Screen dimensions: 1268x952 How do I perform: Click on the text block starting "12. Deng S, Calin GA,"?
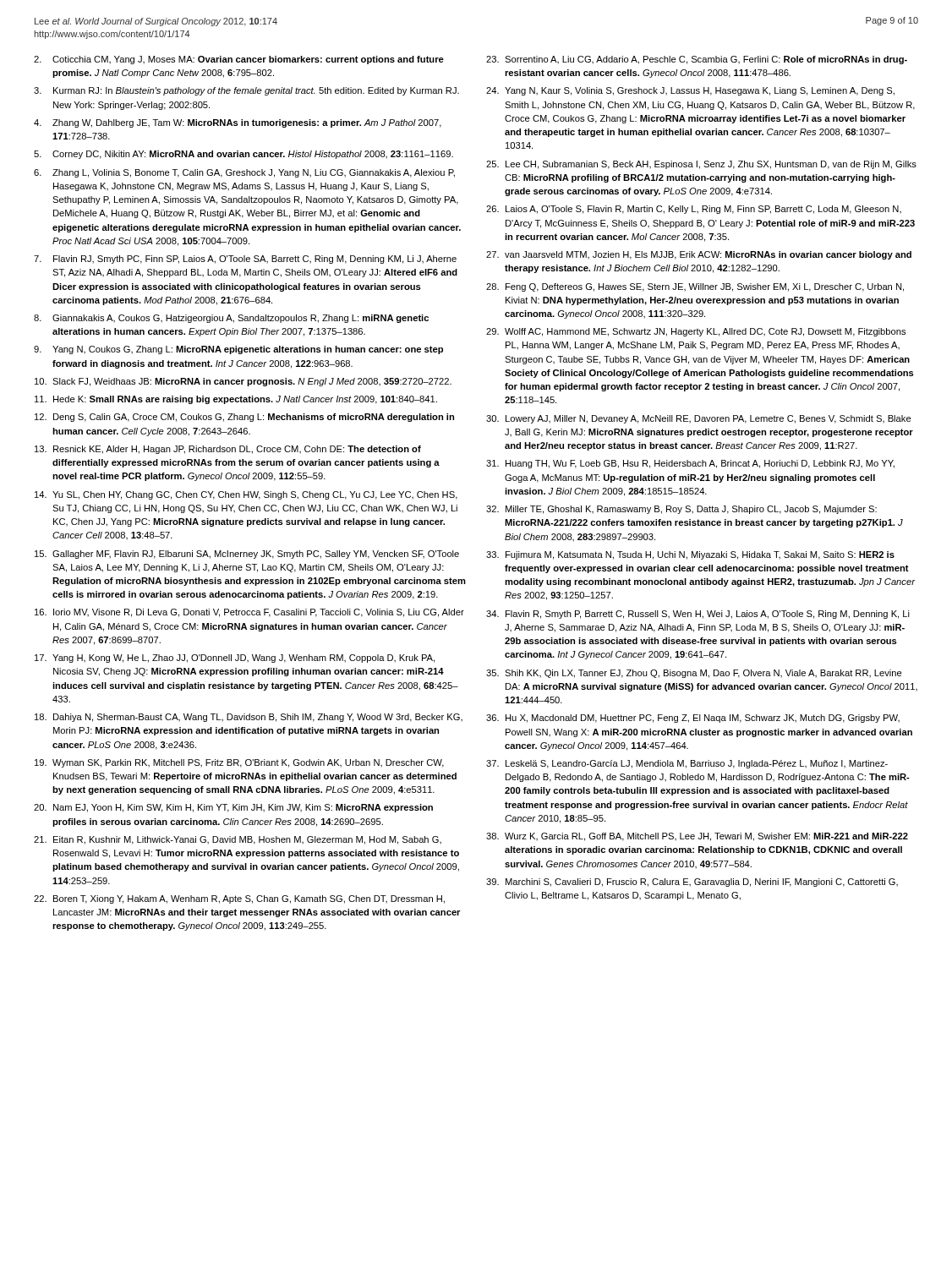(x=250, y=424)
